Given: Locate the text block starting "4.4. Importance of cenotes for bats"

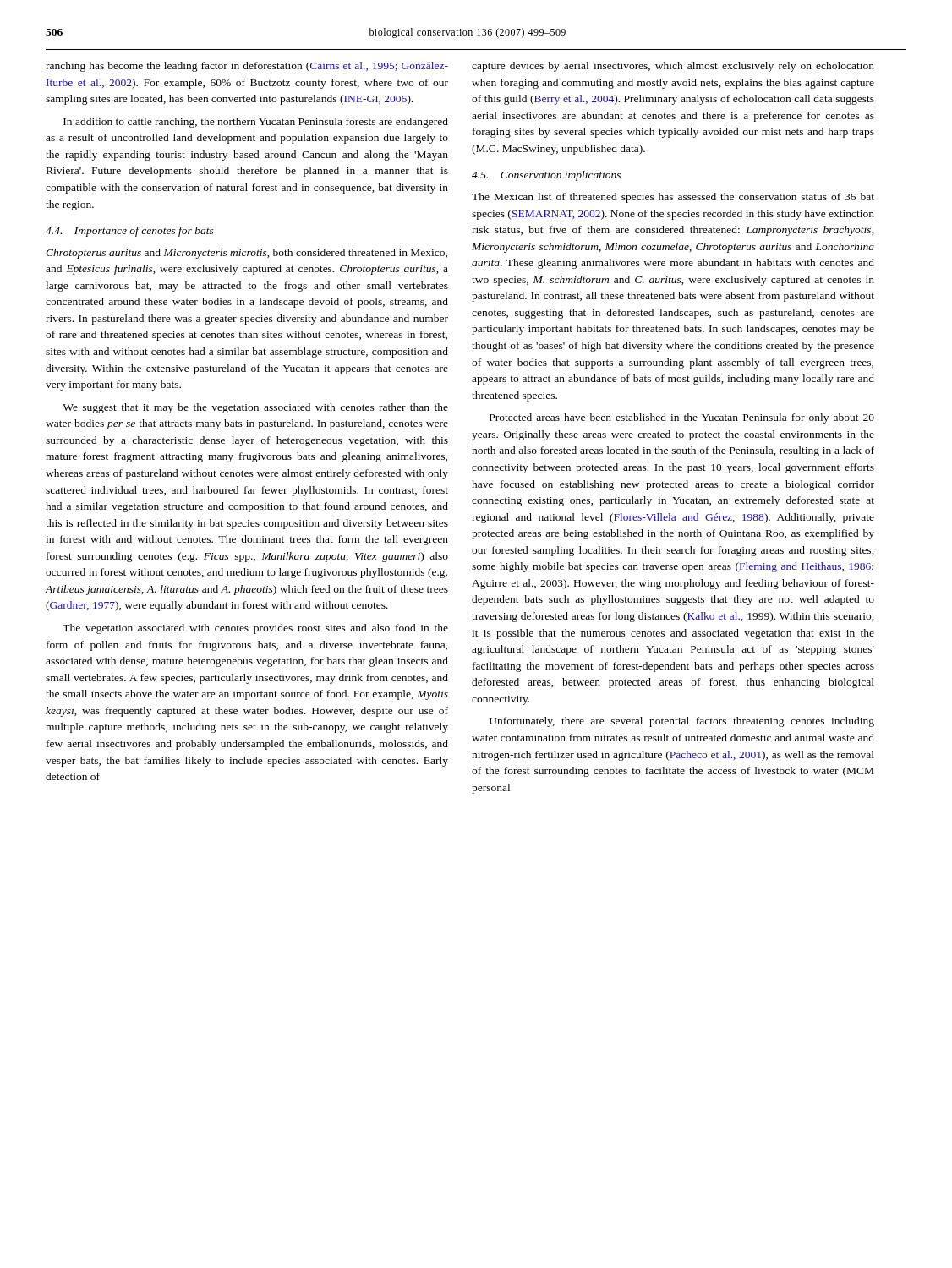Looking at the screenshot, I should click(x=130, y=230).
